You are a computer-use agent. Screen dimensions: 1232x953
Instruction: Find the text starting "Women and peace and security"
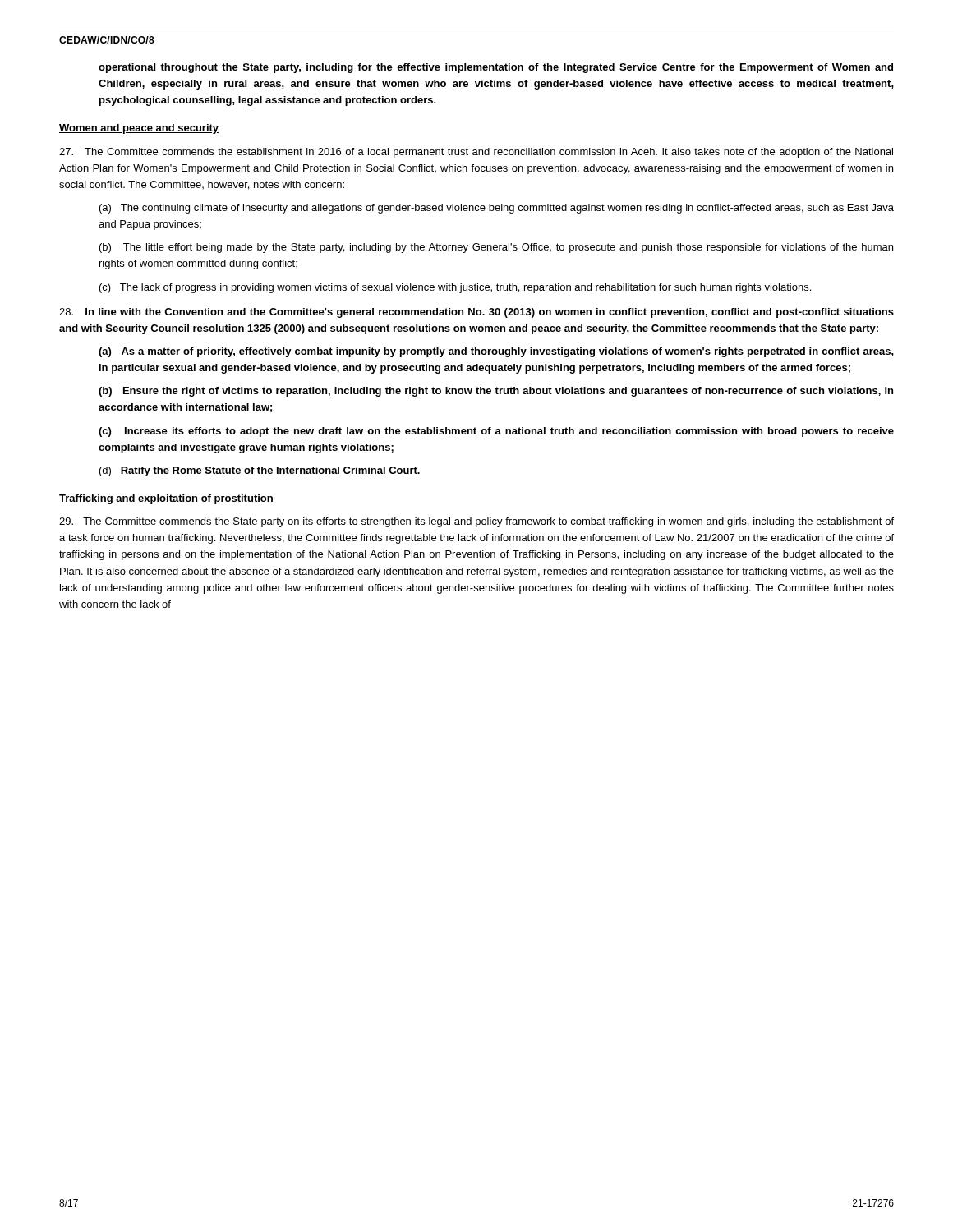[x=139, y=129]
